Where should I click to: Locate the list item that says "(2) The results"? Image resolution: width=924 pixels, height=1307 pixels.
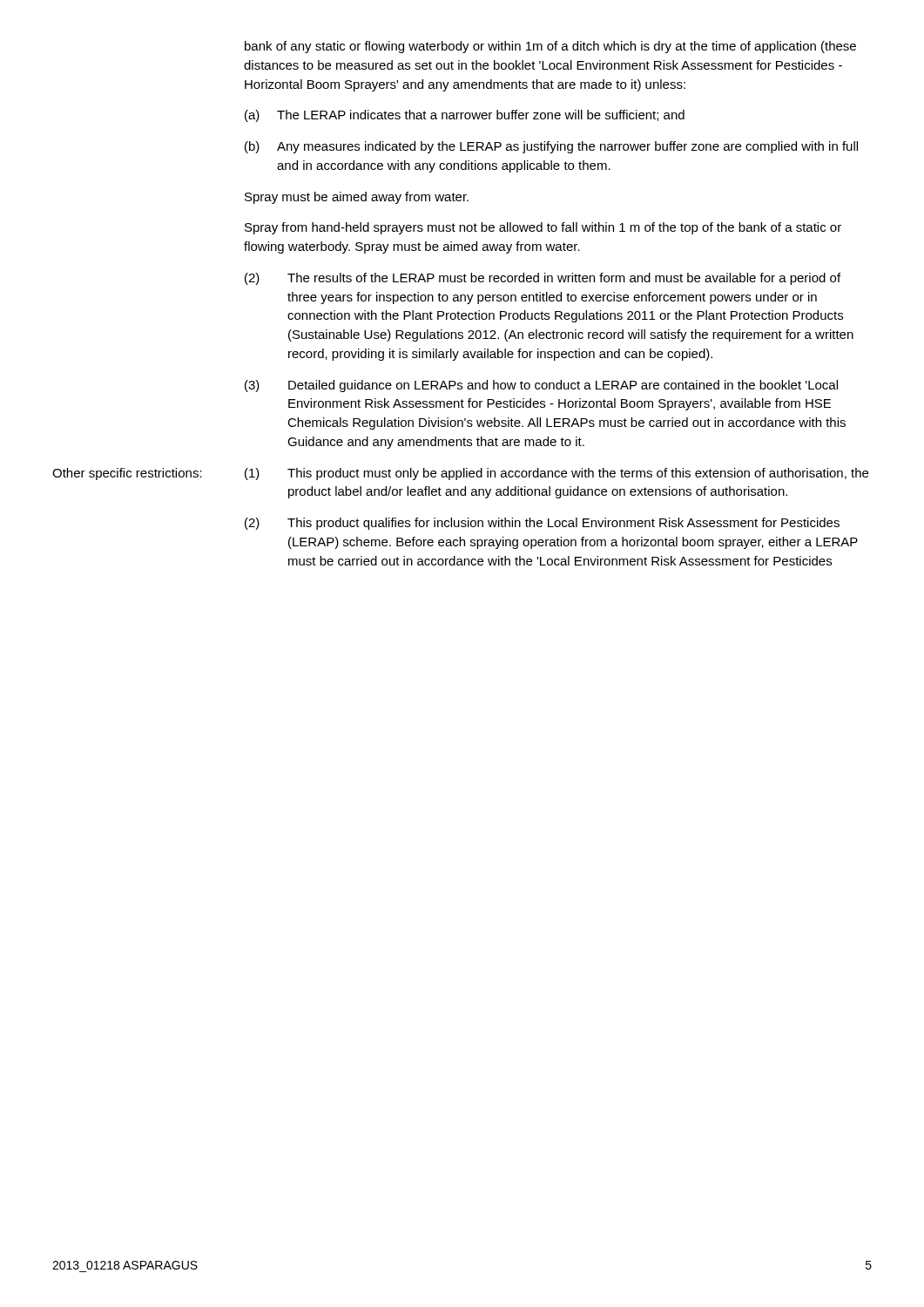[x=558, y=316]
